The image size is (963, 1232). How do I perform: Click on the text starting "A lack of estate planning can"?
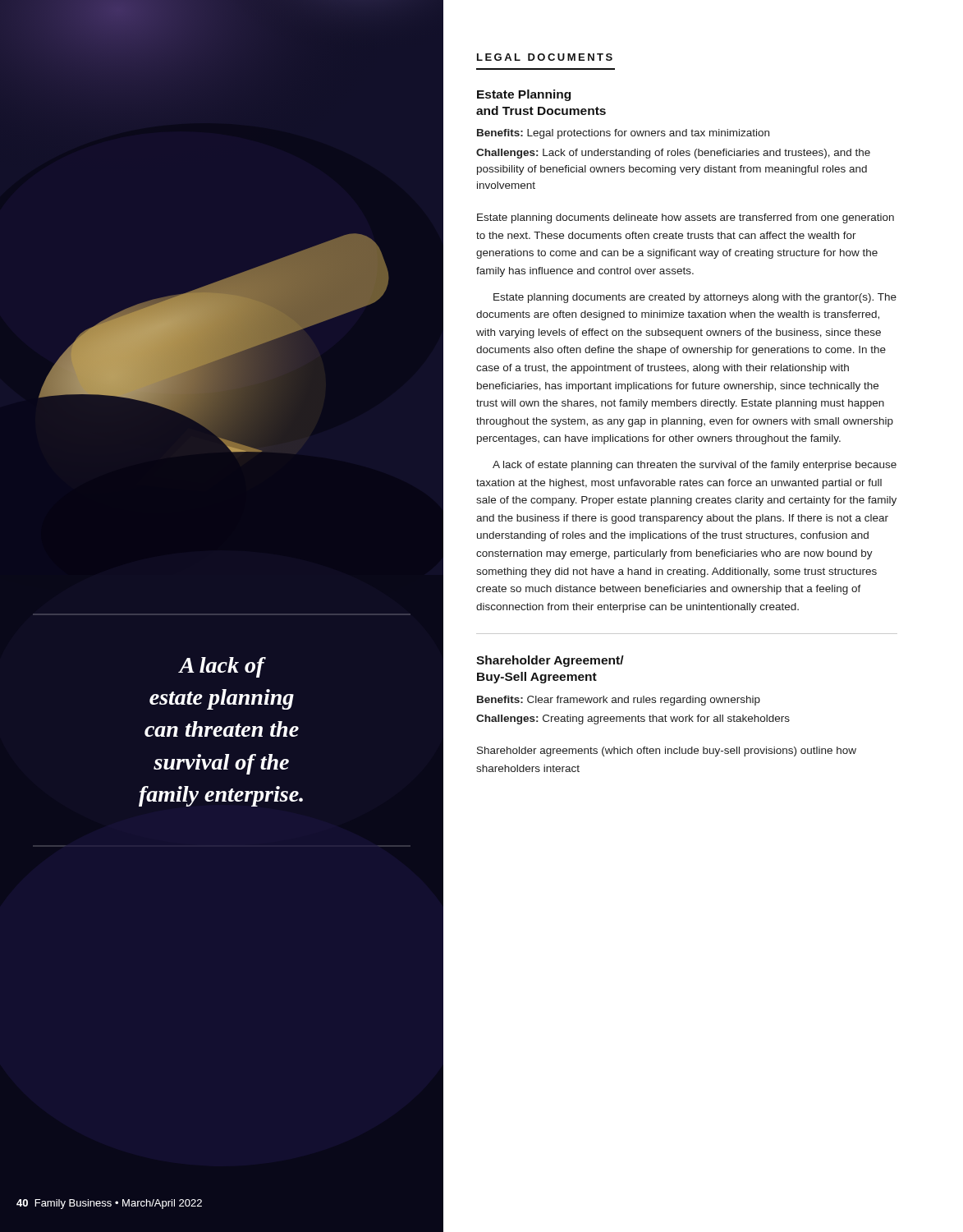[x=686, y=535]
